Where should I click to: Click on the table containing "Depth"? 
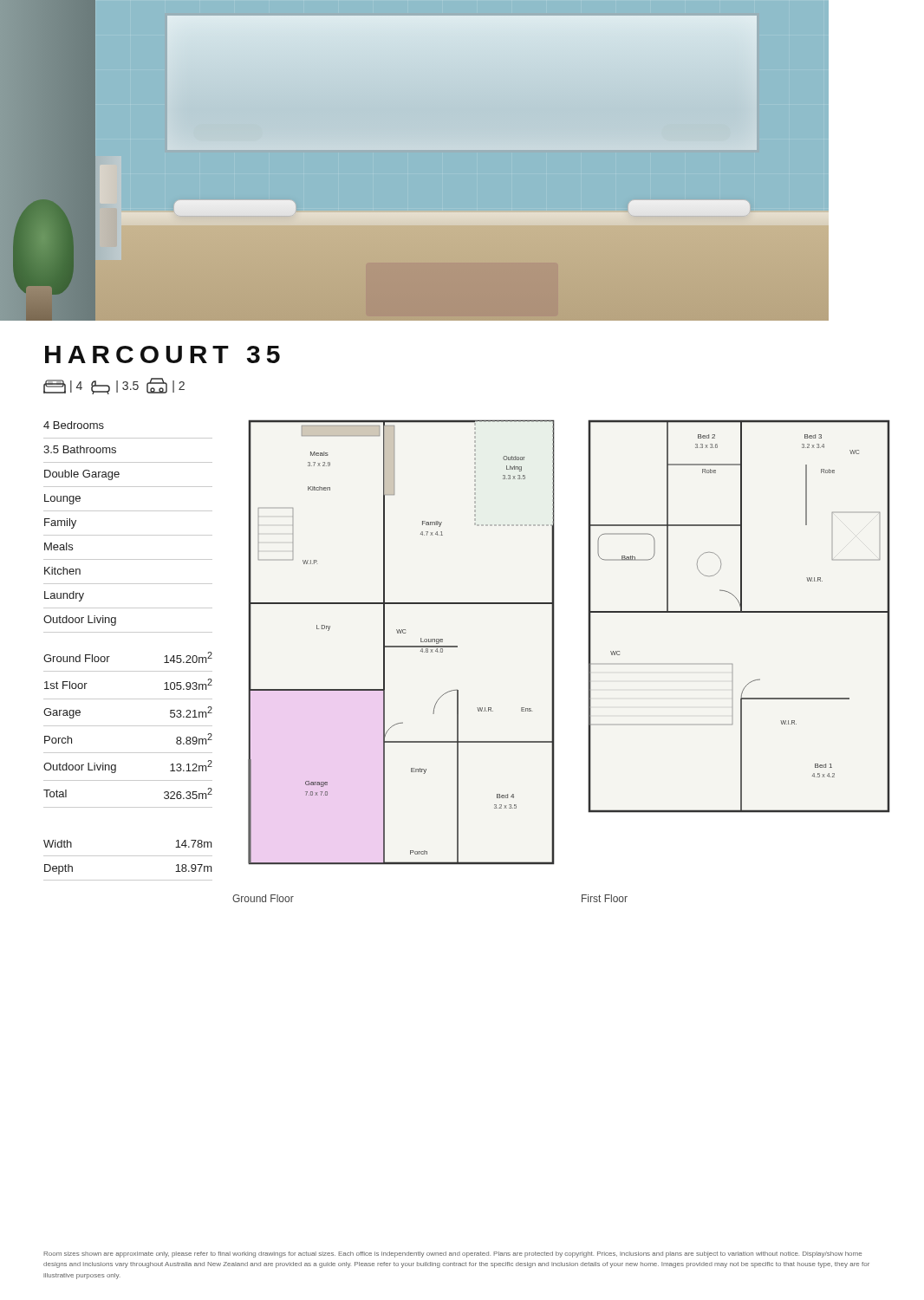(x=128, y=856)
